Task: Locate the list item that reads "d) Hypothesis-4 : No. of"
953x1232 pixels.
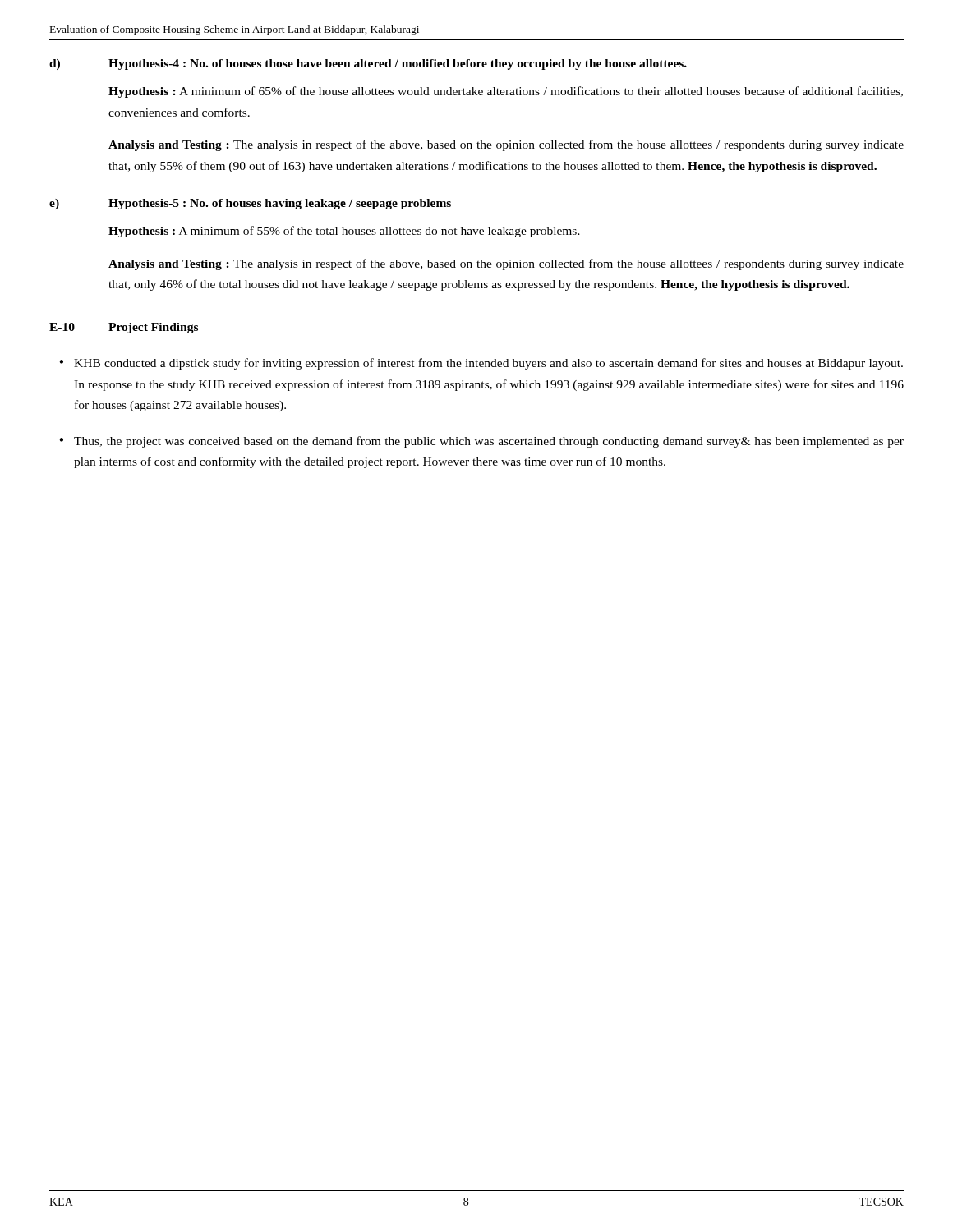Action: click(x=368, y=64)
